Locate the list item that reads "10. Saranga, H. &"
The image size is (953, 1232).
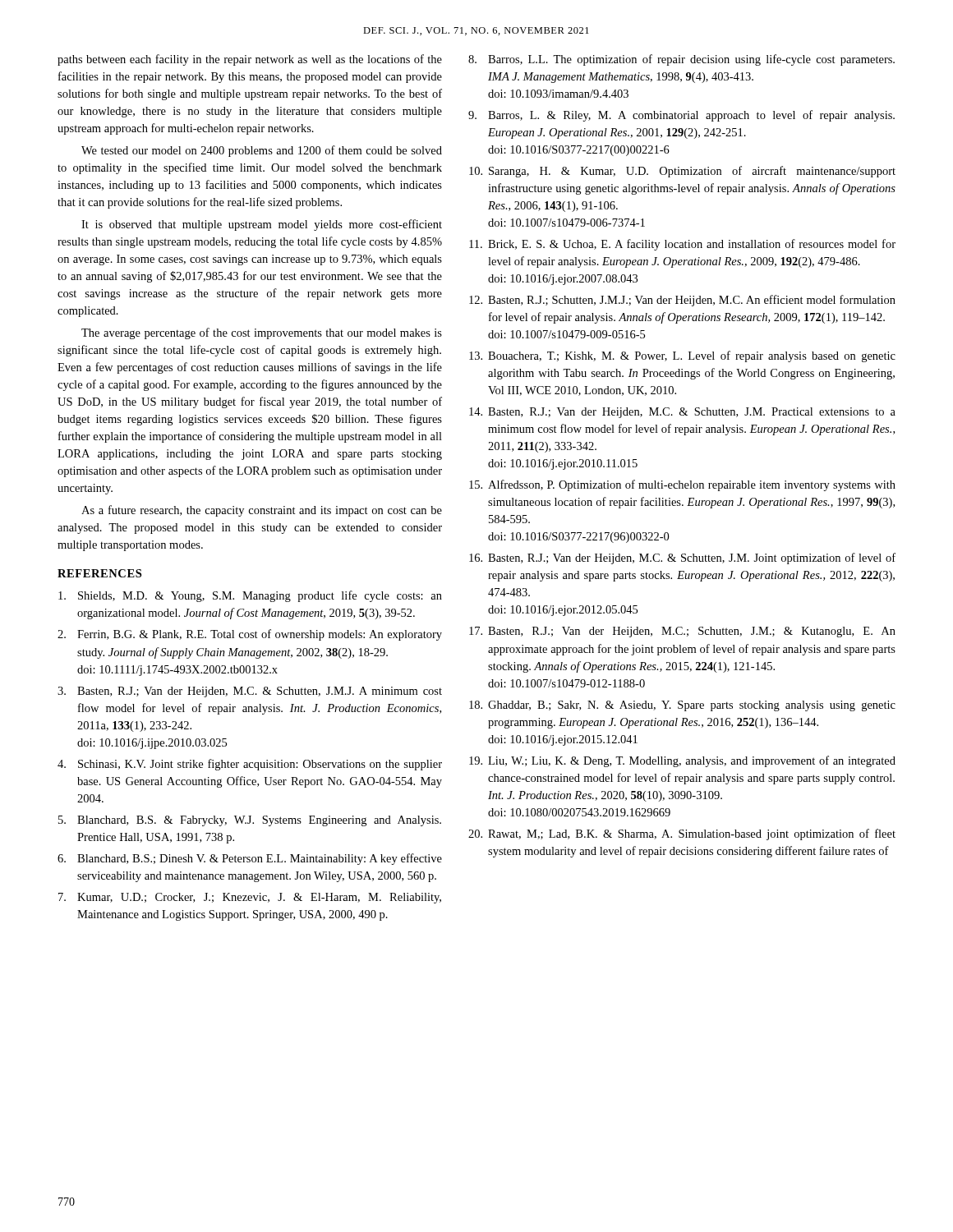[682, 197]
